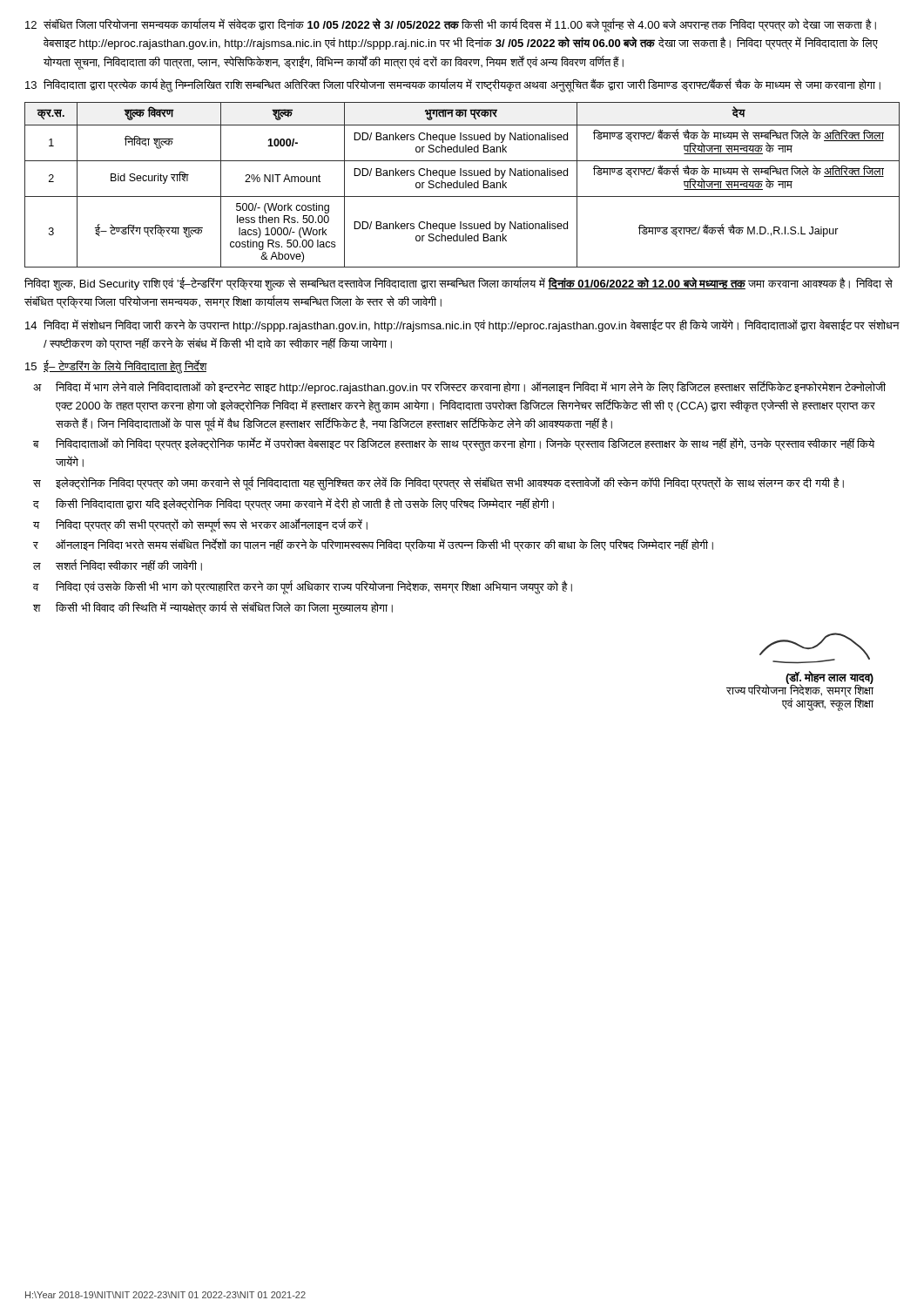Find the block on this page that starts "स इलेक्ट्रोनिक निविदा प्रपत्र"
Screen dimensions: 1307x924
(440, 484)
